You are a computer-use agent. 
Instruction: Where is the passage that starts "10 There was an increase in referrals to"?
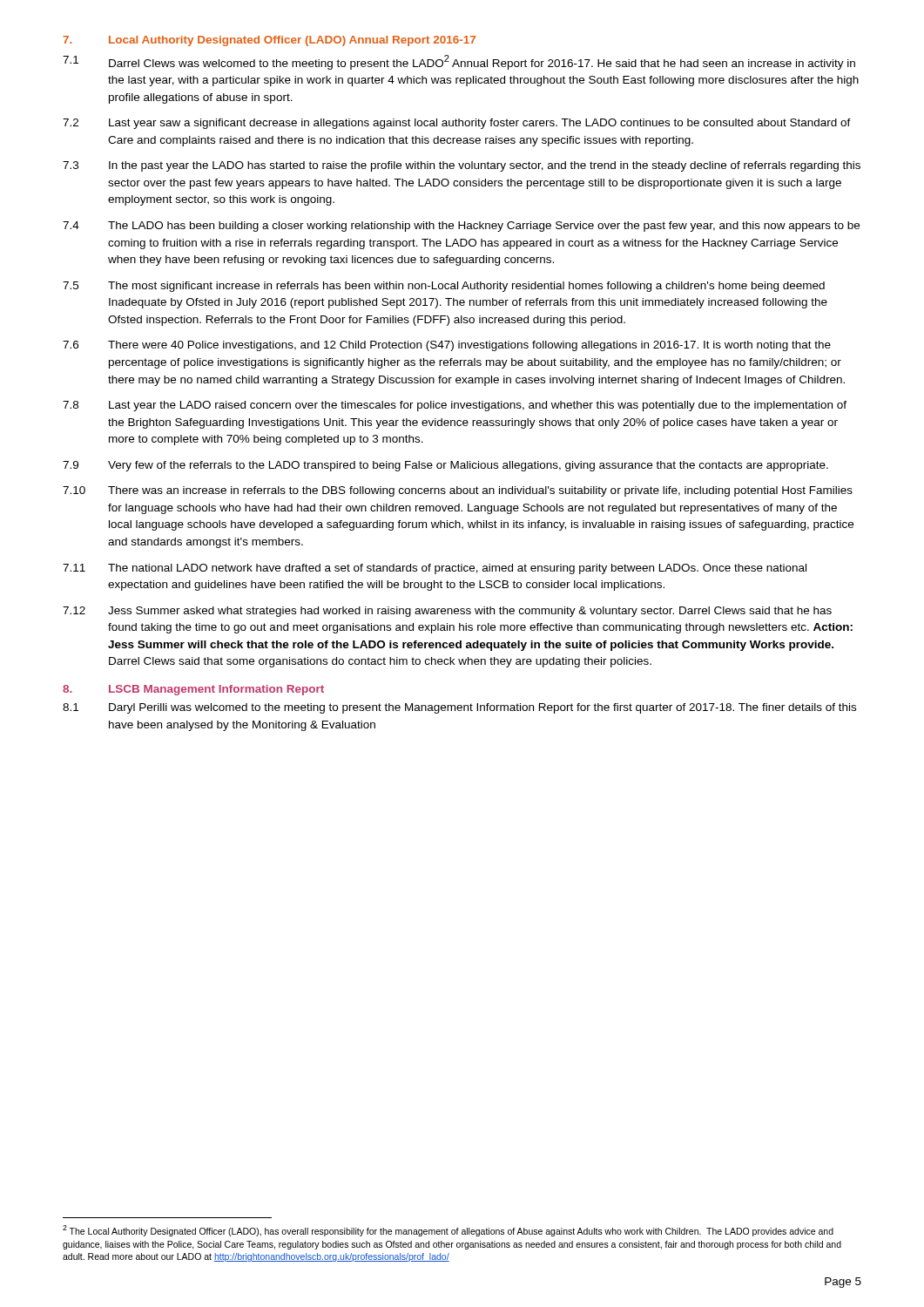462,516
